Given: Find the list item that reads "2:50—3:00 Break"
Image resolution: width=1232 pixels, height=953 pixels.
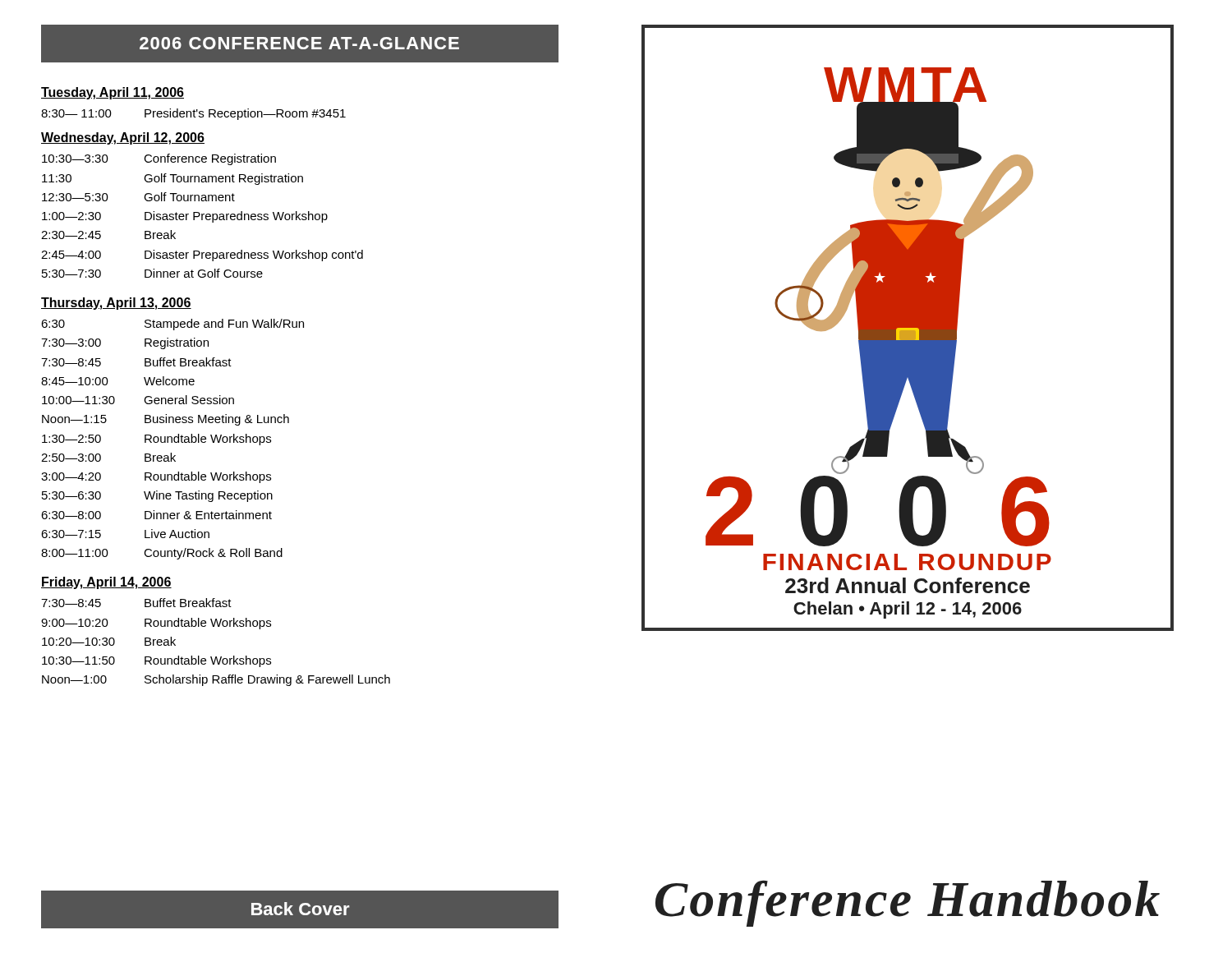Looking at the screenshot, I should [x=68, y=459].
